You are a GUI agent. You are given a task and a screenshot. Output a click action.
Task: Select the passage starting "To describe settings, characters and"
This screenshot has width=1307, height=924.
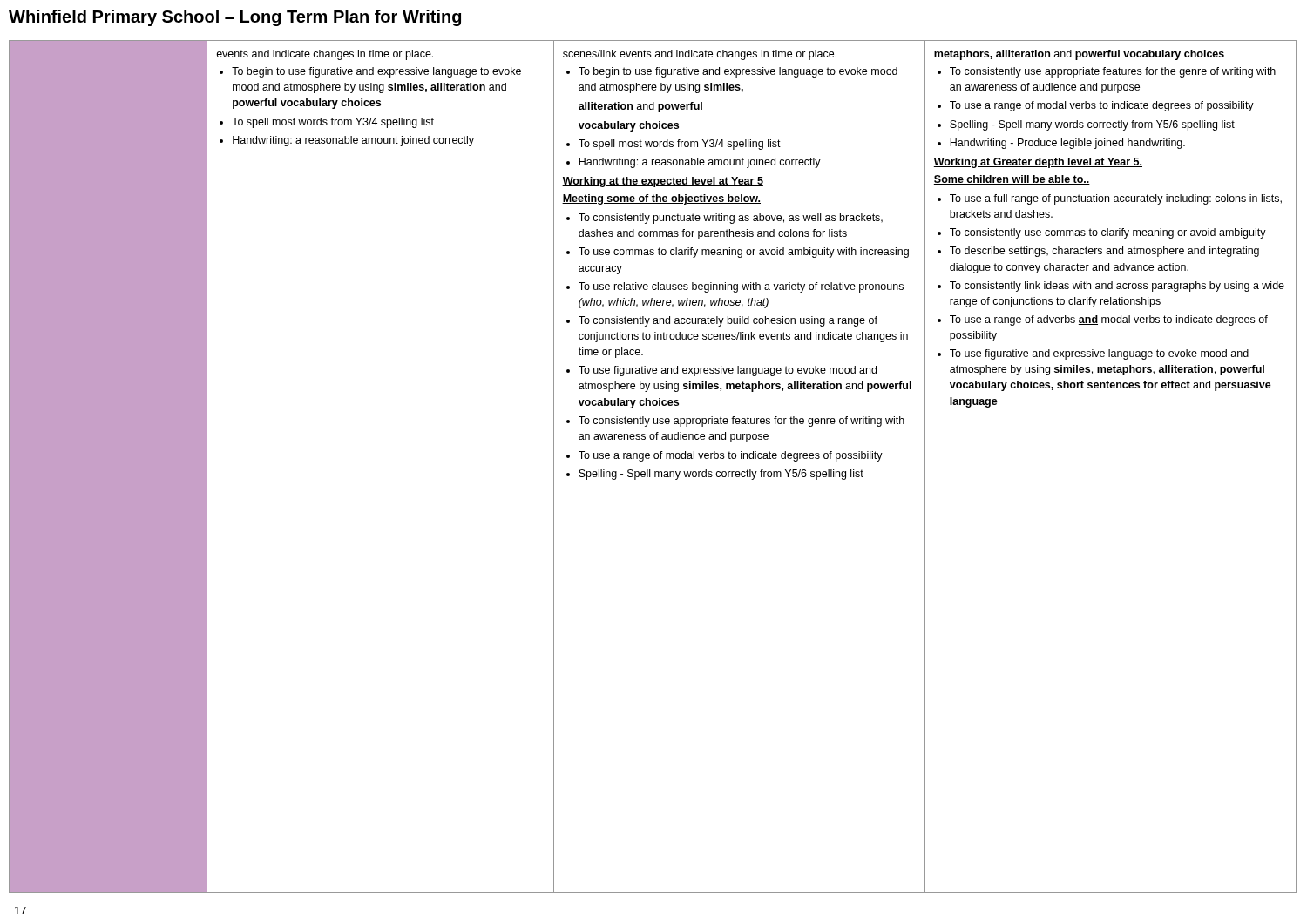point(1105,259)
